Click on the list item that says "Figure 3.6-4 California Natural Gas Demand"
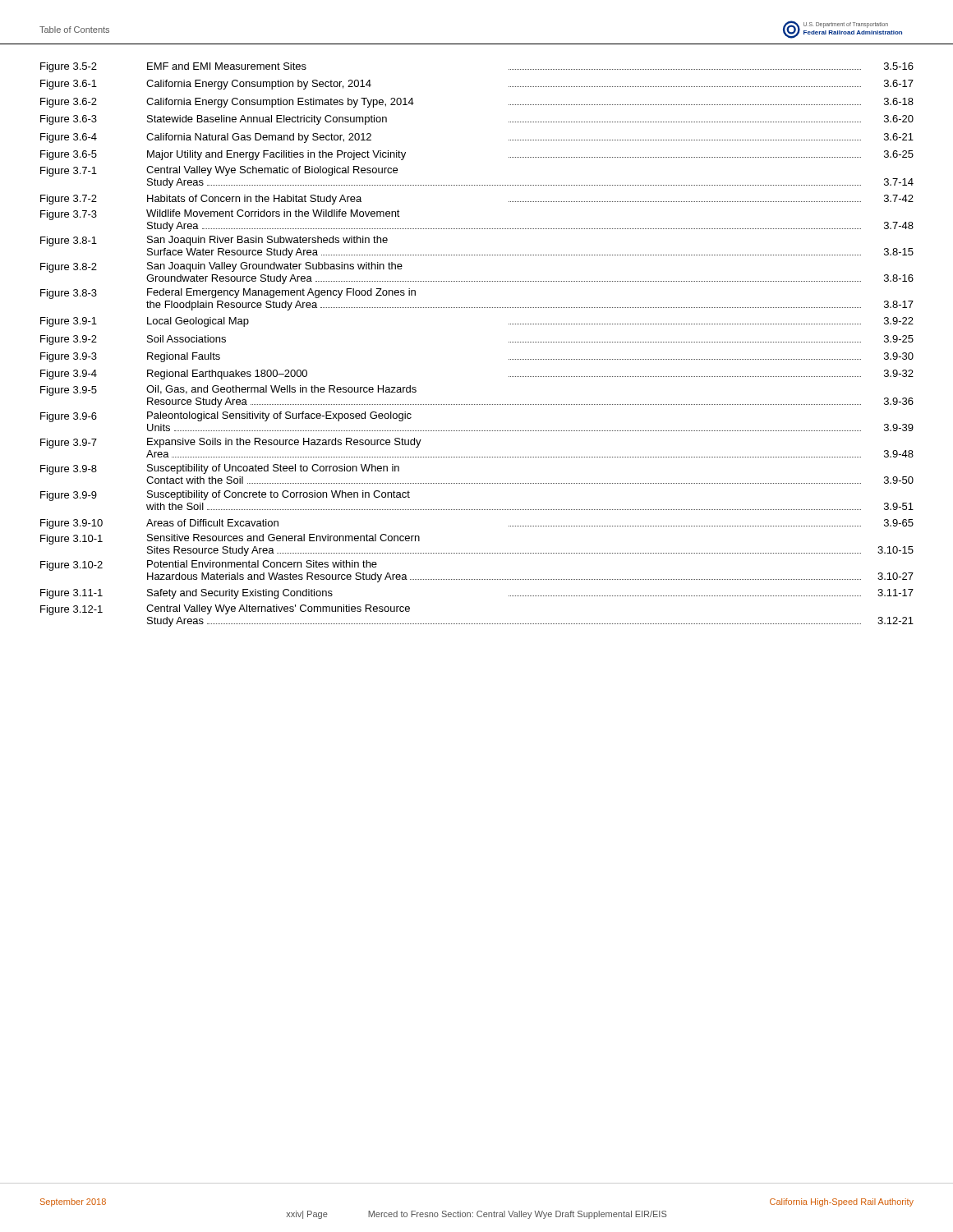 pos(64,138)
